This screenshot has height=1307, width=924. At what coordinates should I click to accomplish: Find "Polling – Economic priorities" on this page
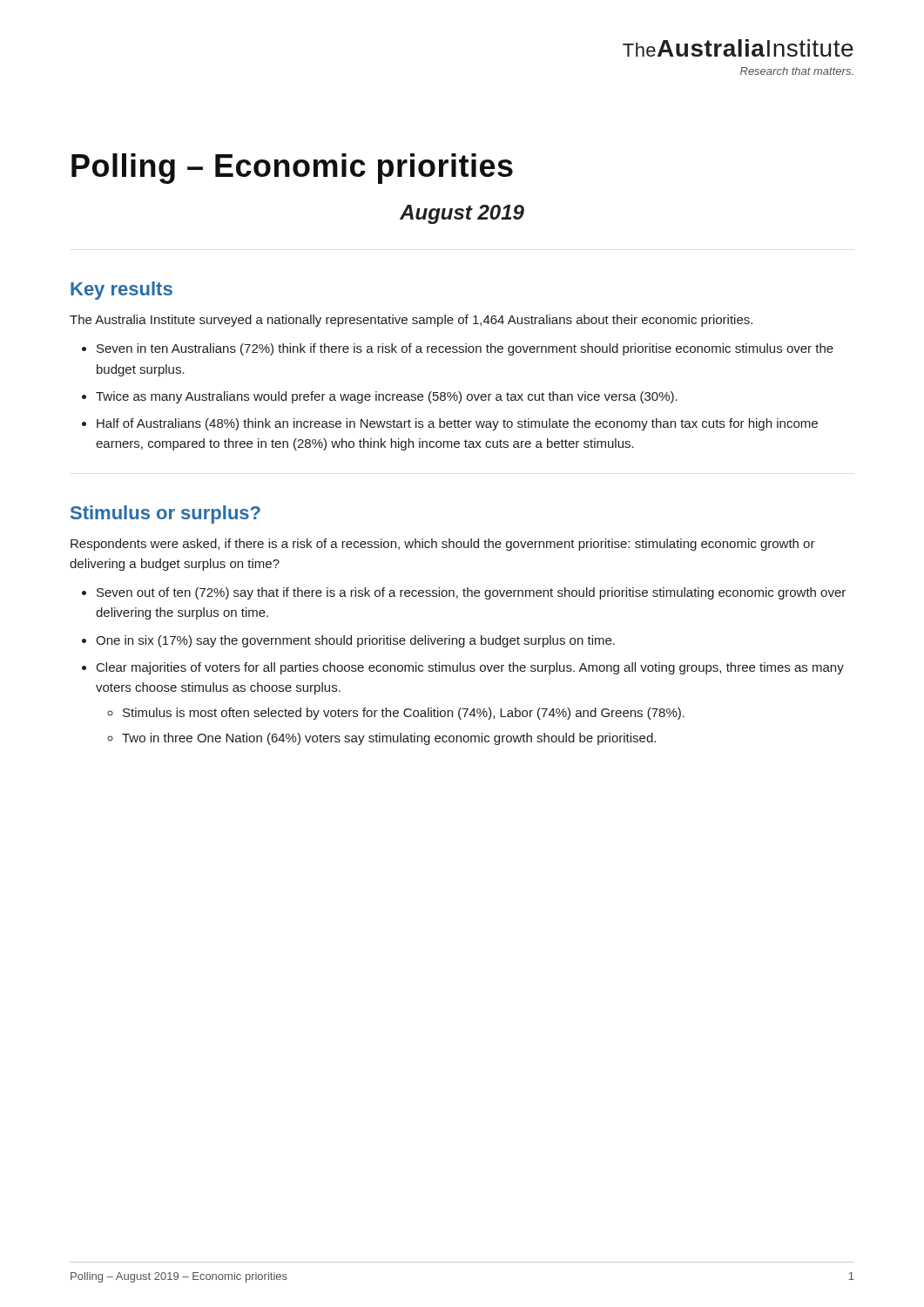point(292,166)
